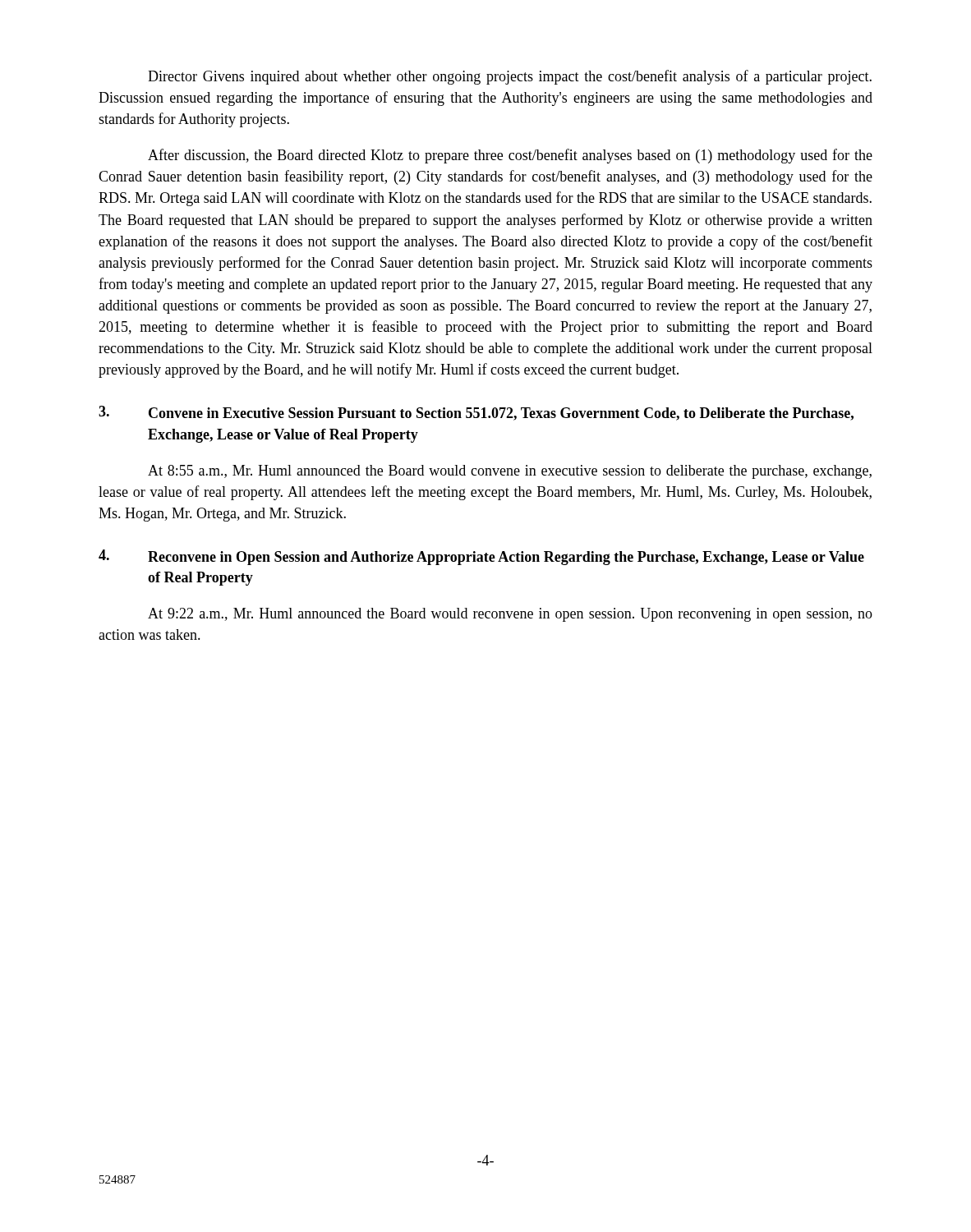Click on the text block that reads "At 8:55 a.m., Mr. Huml"
The width and height of the screenshot is (971, 1232).
[x=486, y=492]
